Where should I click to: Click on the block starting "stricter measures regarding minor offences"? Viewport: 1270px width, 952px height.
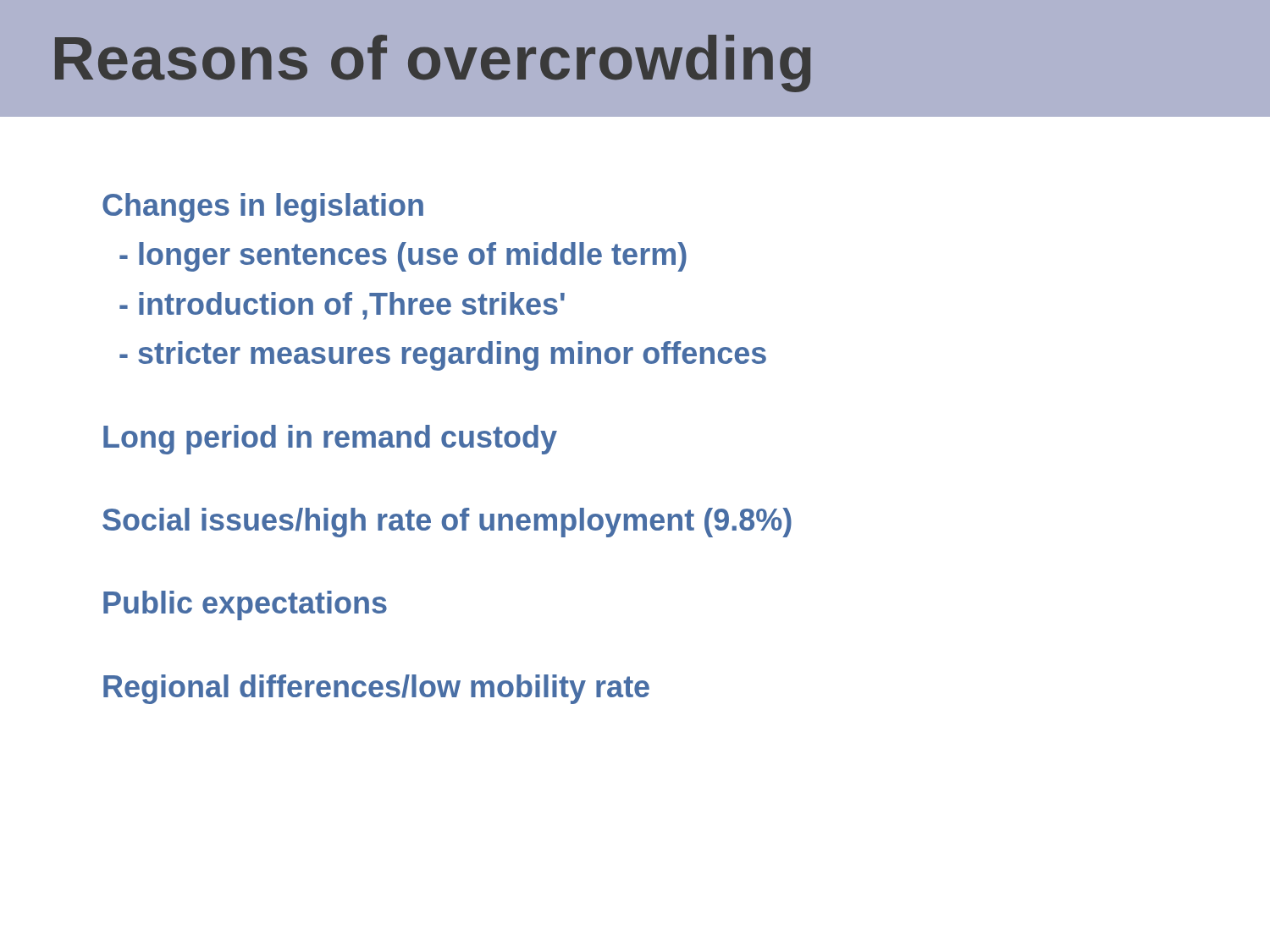pos(443,353)
